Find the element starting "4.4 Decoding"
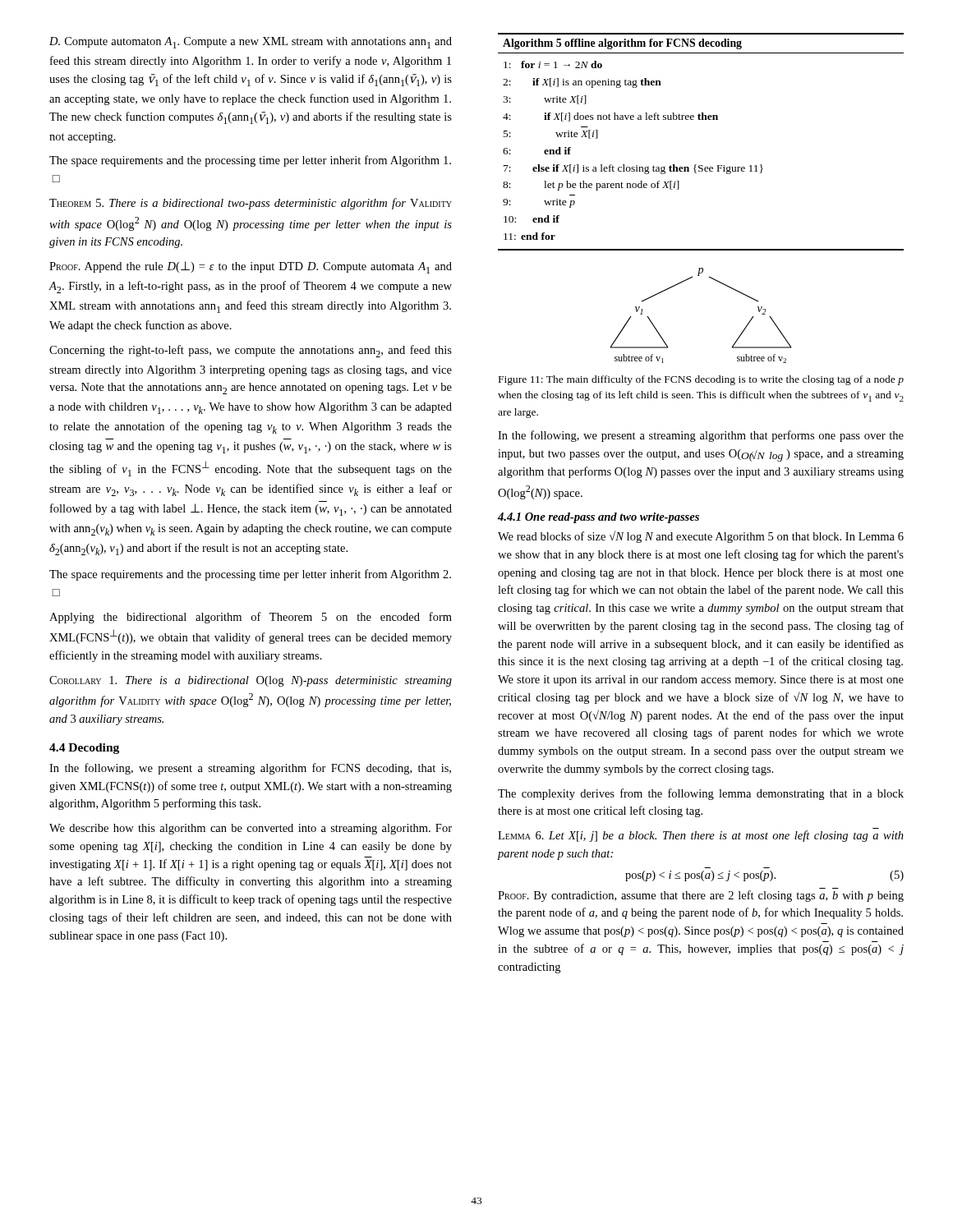The height and width of the screenshot is (1232, 953). pos(84,749)
